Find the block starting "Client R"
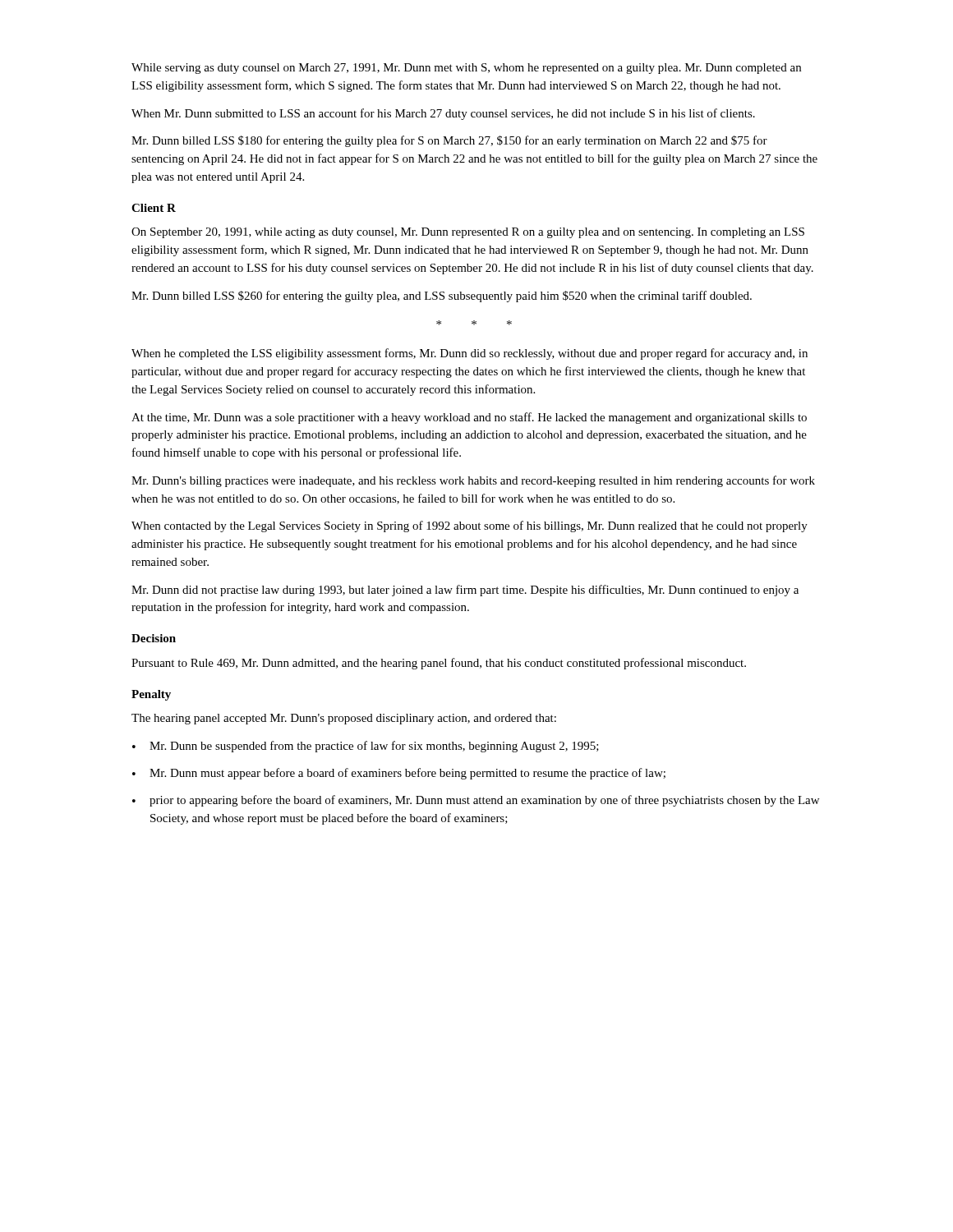Image resolution: width=953 pixels, height=1232 pixels. pos(154,207)
